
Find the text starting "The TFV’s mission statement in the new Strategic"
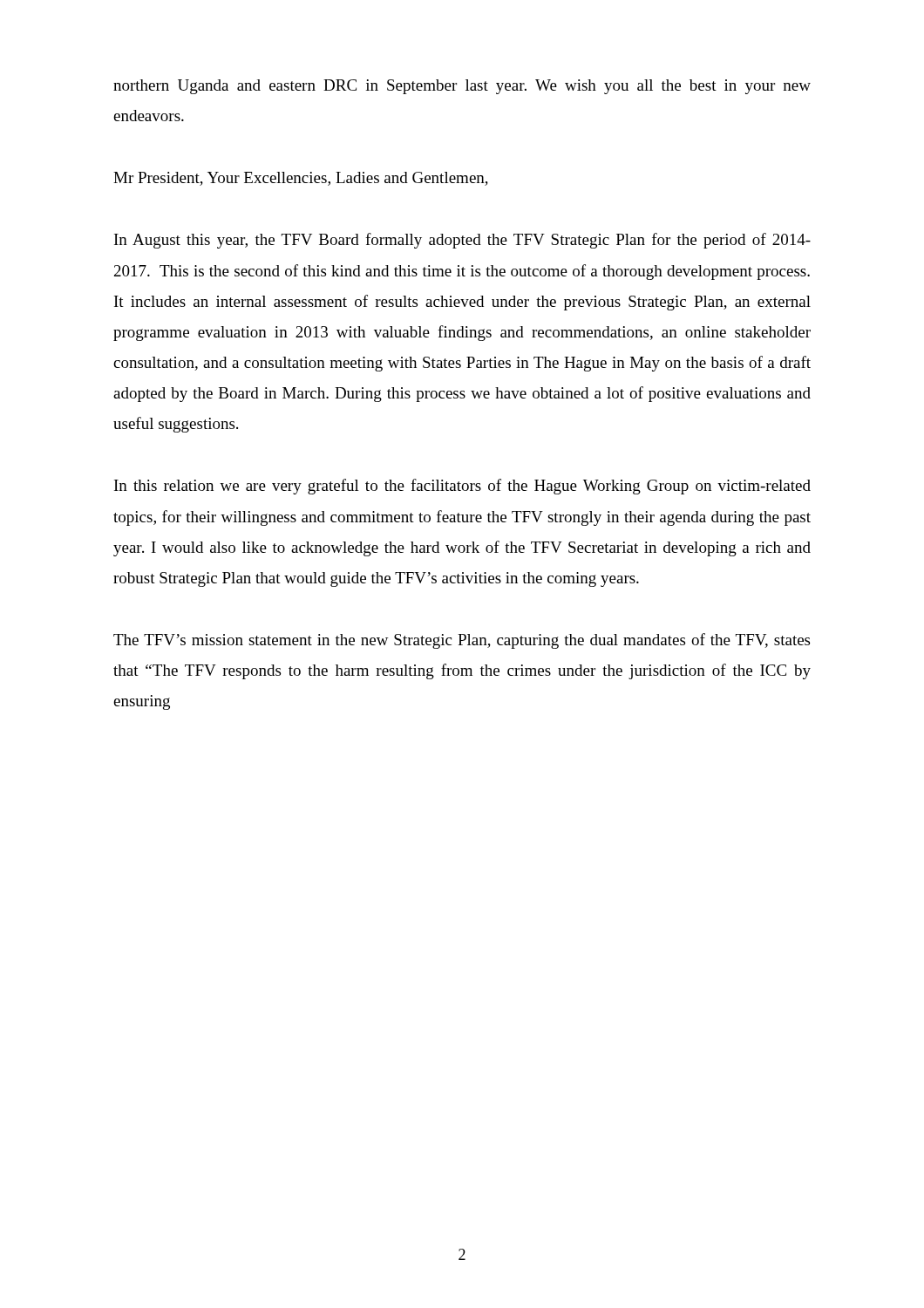[x=462, y=670]
